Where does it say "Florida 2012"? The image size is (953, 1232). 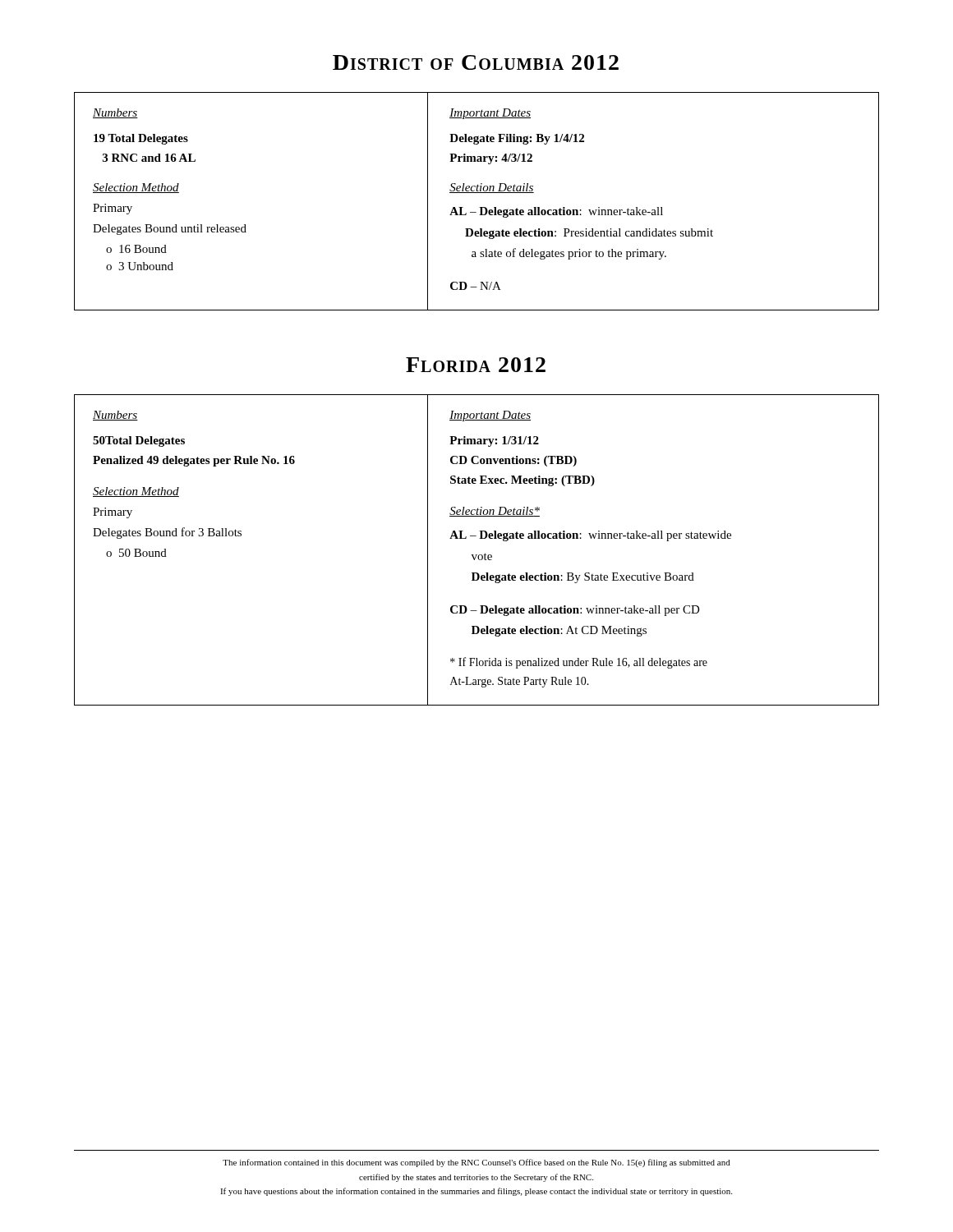click(476, 364)
